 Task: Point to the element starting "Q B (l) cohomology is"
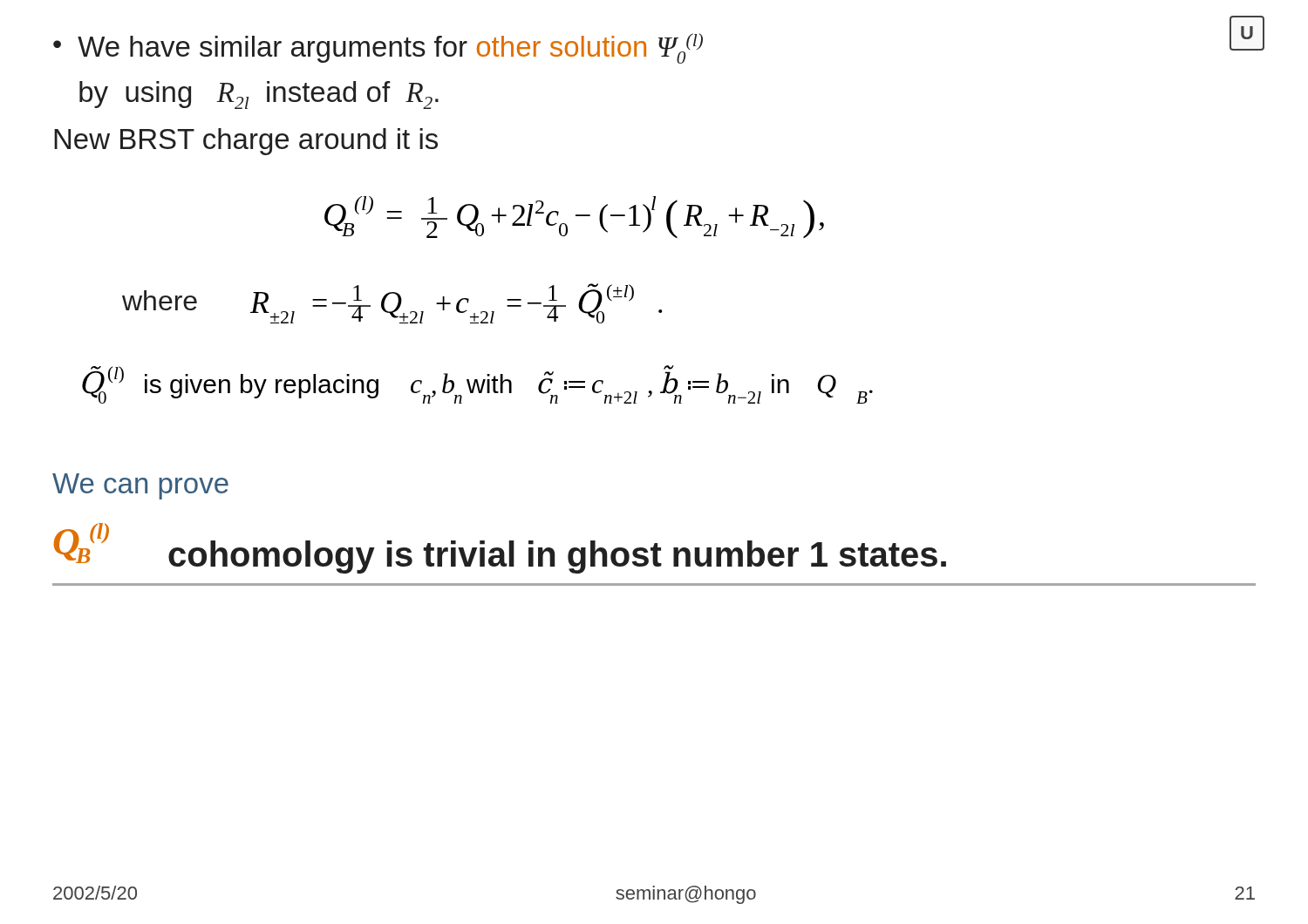654,546
